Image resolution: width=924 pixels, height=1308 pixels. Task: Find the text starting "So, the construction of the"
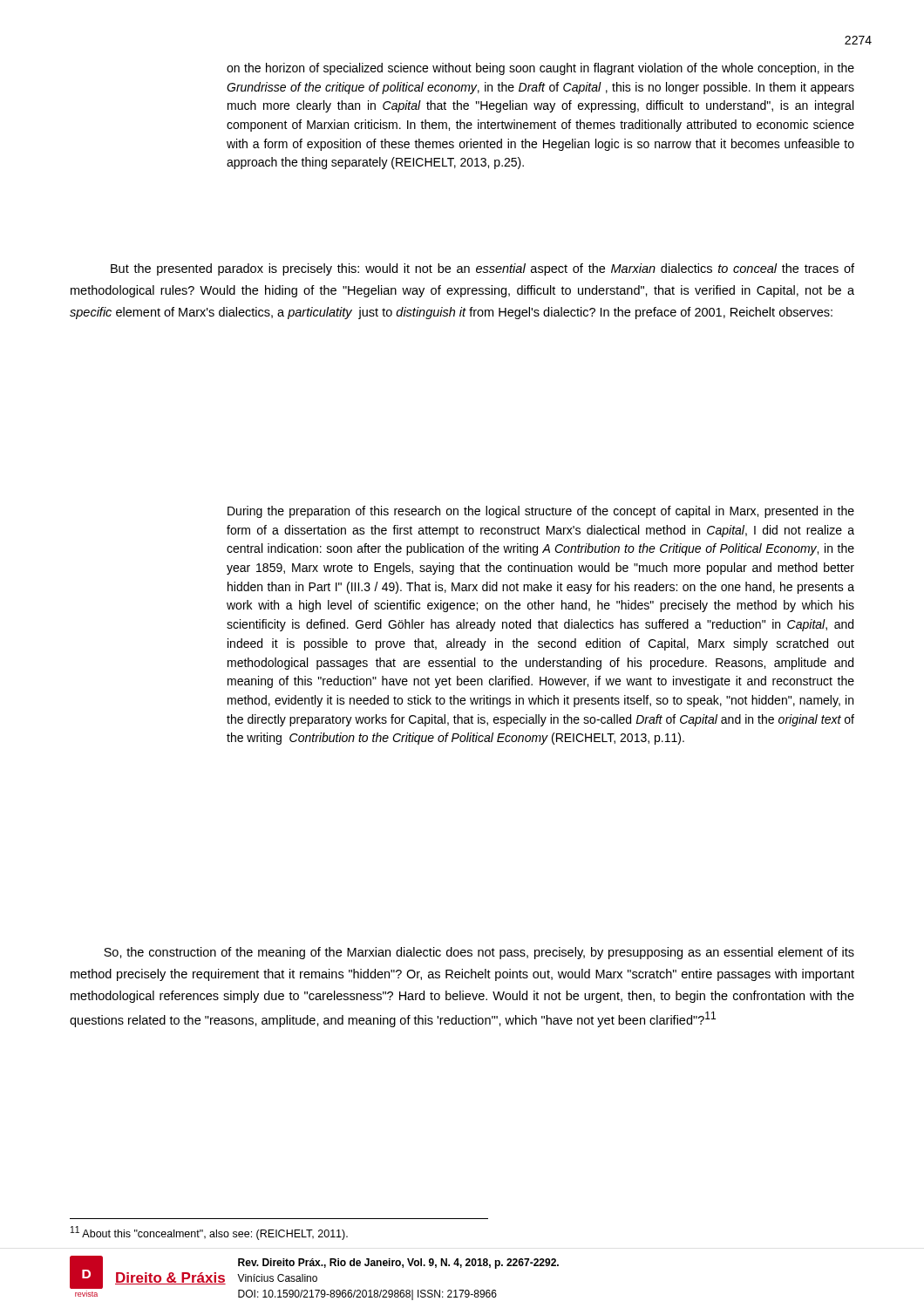(x=462, y=986)
